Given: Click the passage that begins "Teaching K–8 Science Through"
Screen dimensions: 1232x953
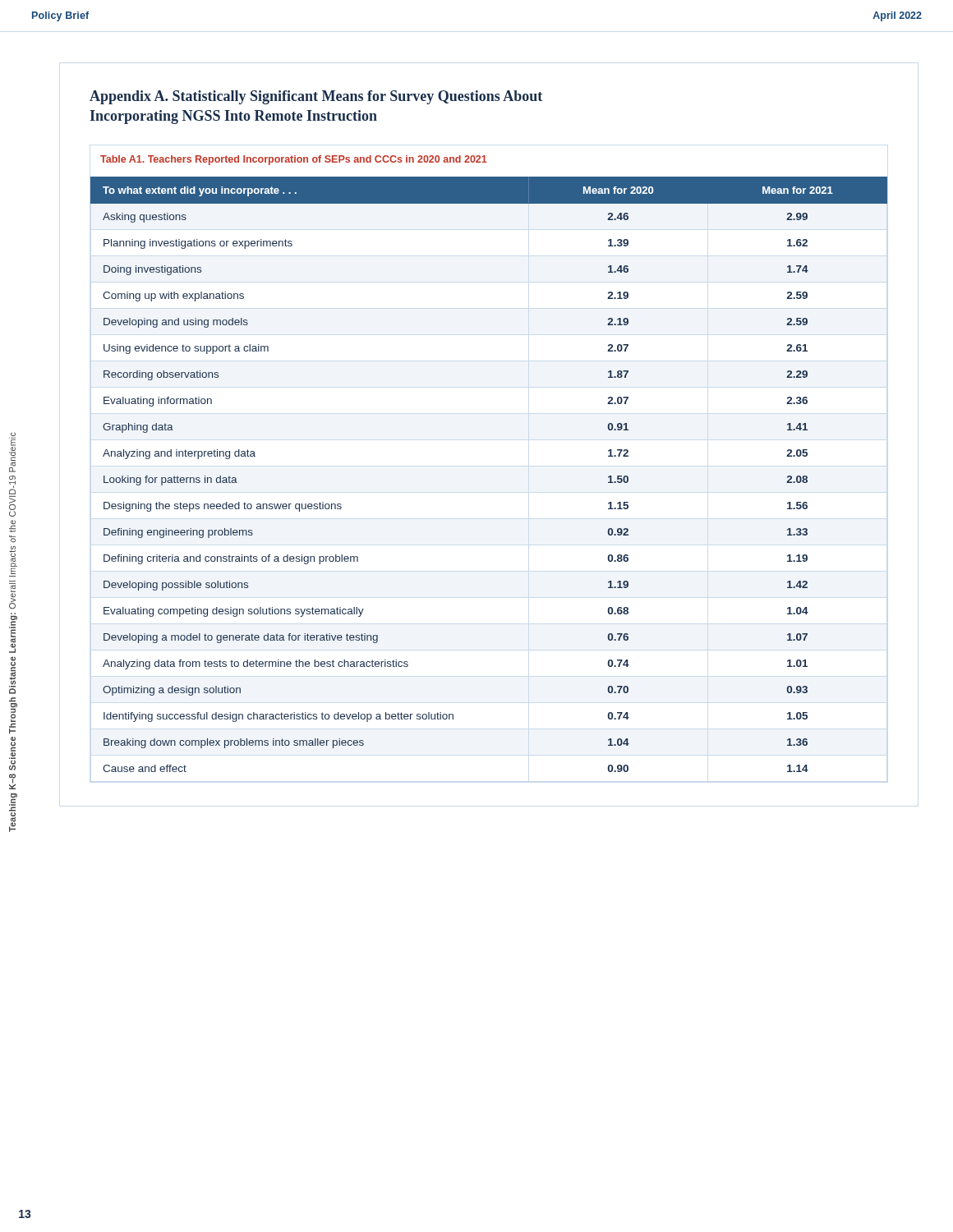Looking at the screenshot, I should tap(12, 632).
